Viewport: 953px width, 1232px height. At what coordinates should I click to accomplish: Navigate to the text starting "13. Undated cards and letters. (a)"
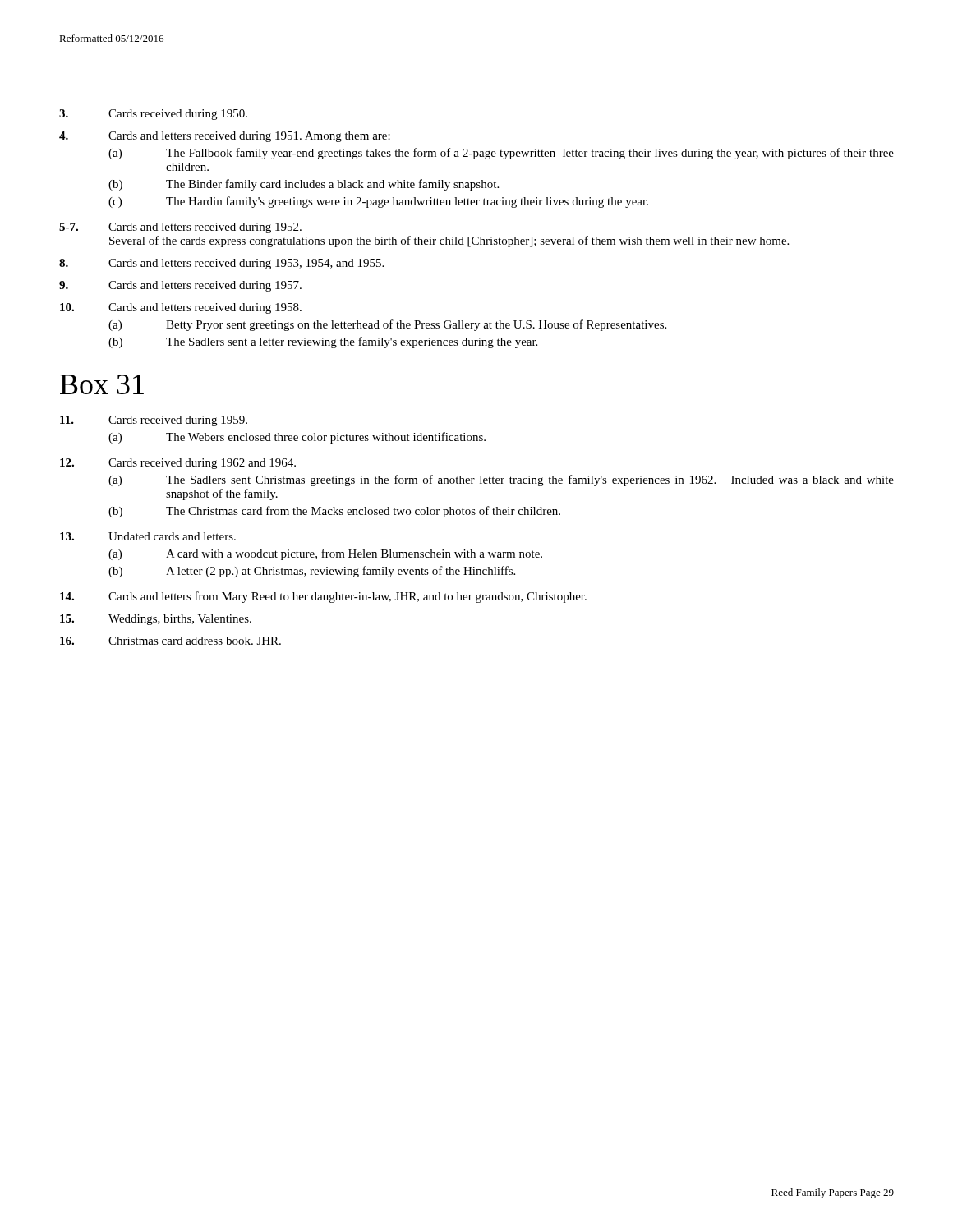tap(476, 556)
